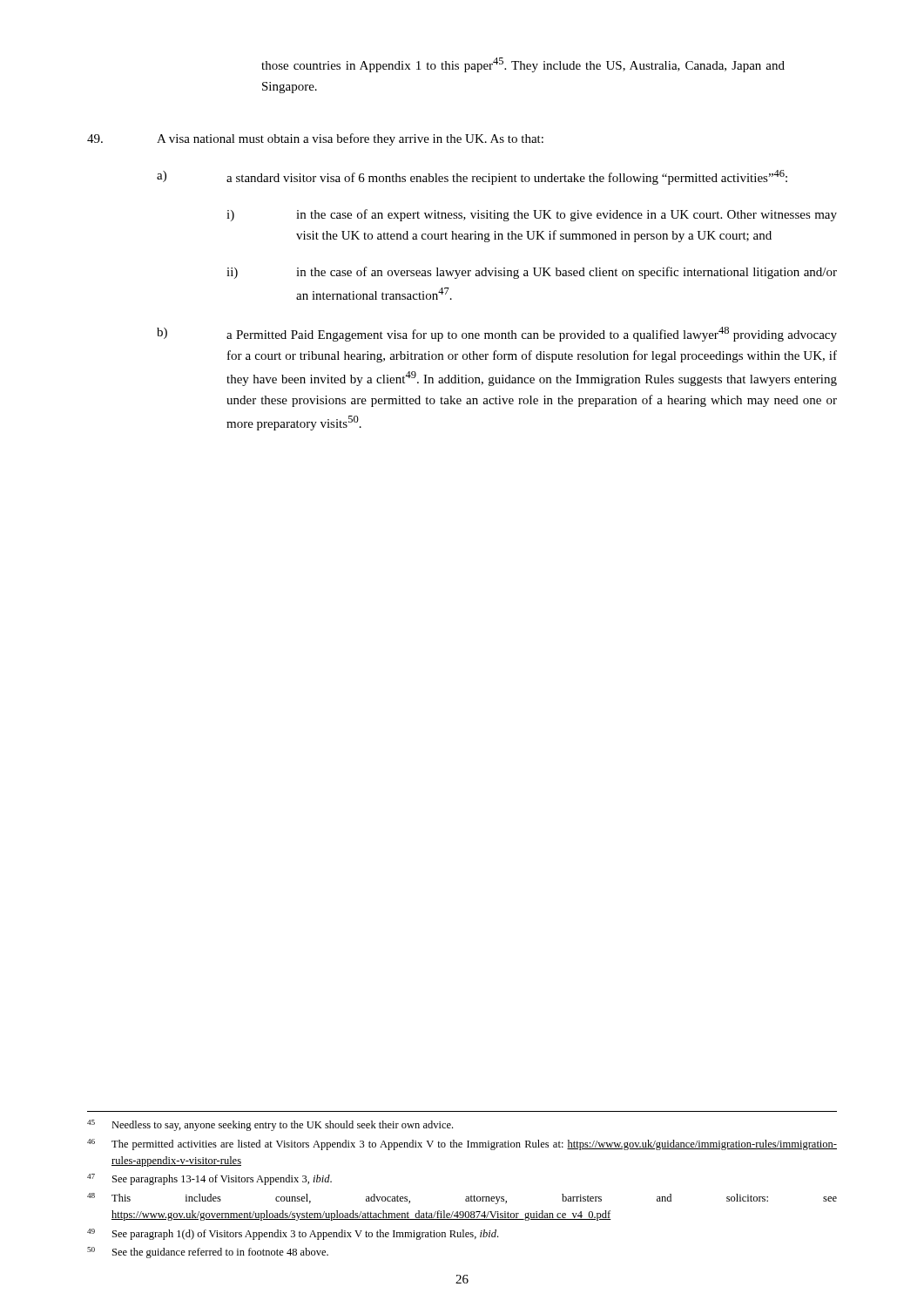This screenshot has width=924, height=1307.
Task: Find the list item that says "49. A visa national"
Action: (x=462, y=139)
